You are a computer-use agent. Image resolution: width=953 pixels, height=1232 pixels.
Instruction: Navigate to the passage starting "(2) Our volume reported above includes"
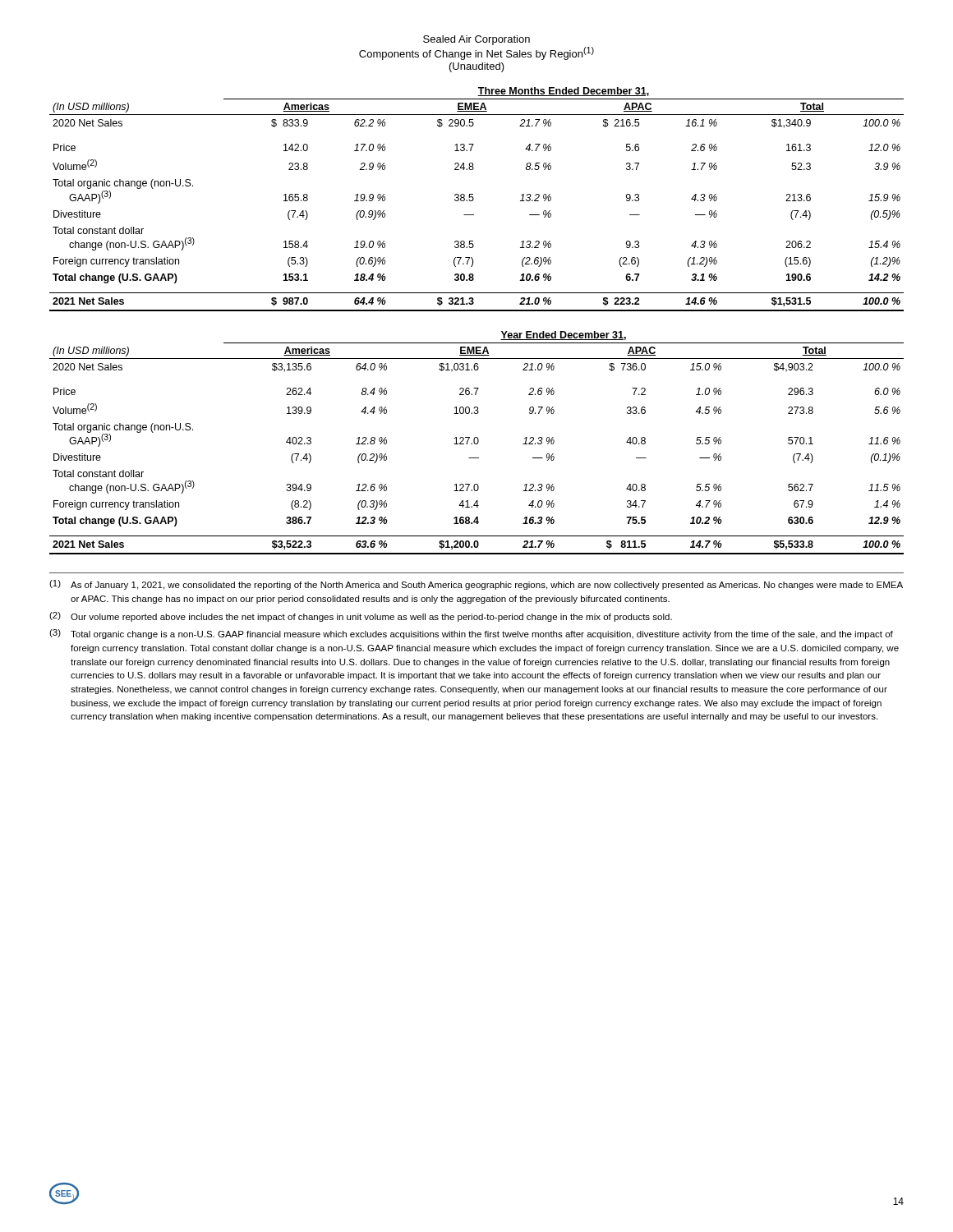361,617
